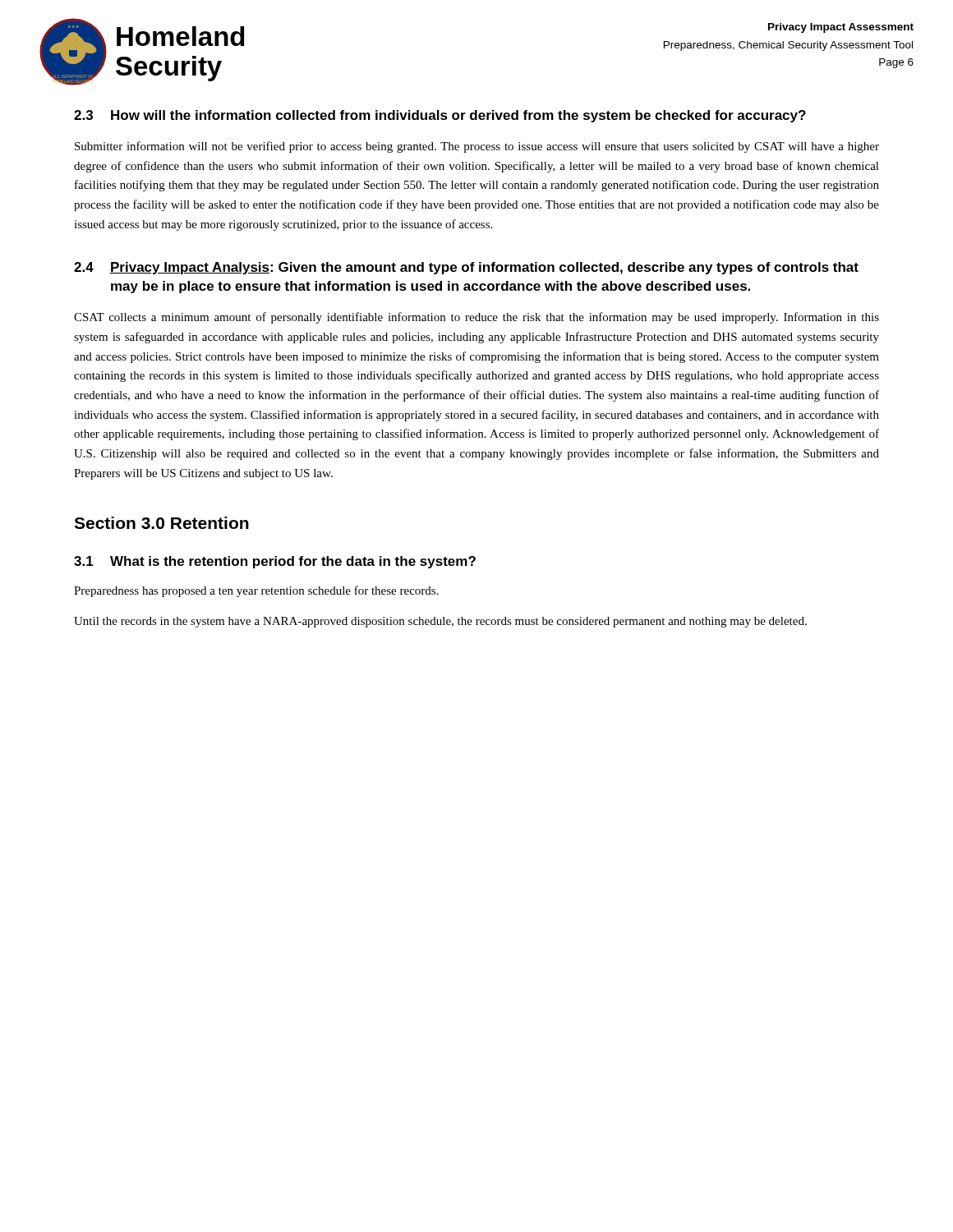Find the block on this page that starts "Until the records in"

point(441,621)
